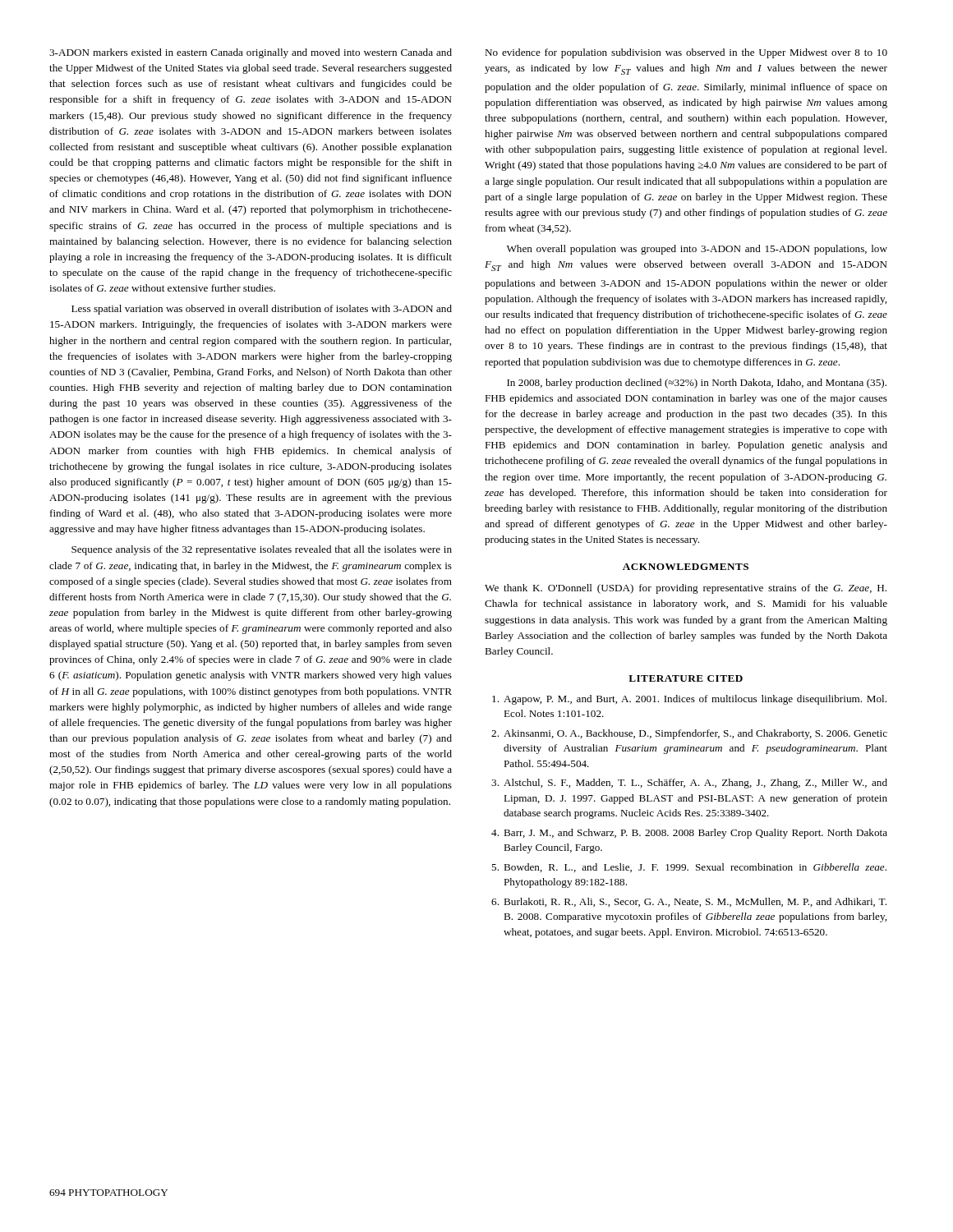The image size is (953, 1232).
Task: Point to the block beginning "We thank K. O'Donnell (USDA) for providing representative"
Action: click(x=686, y=619)
